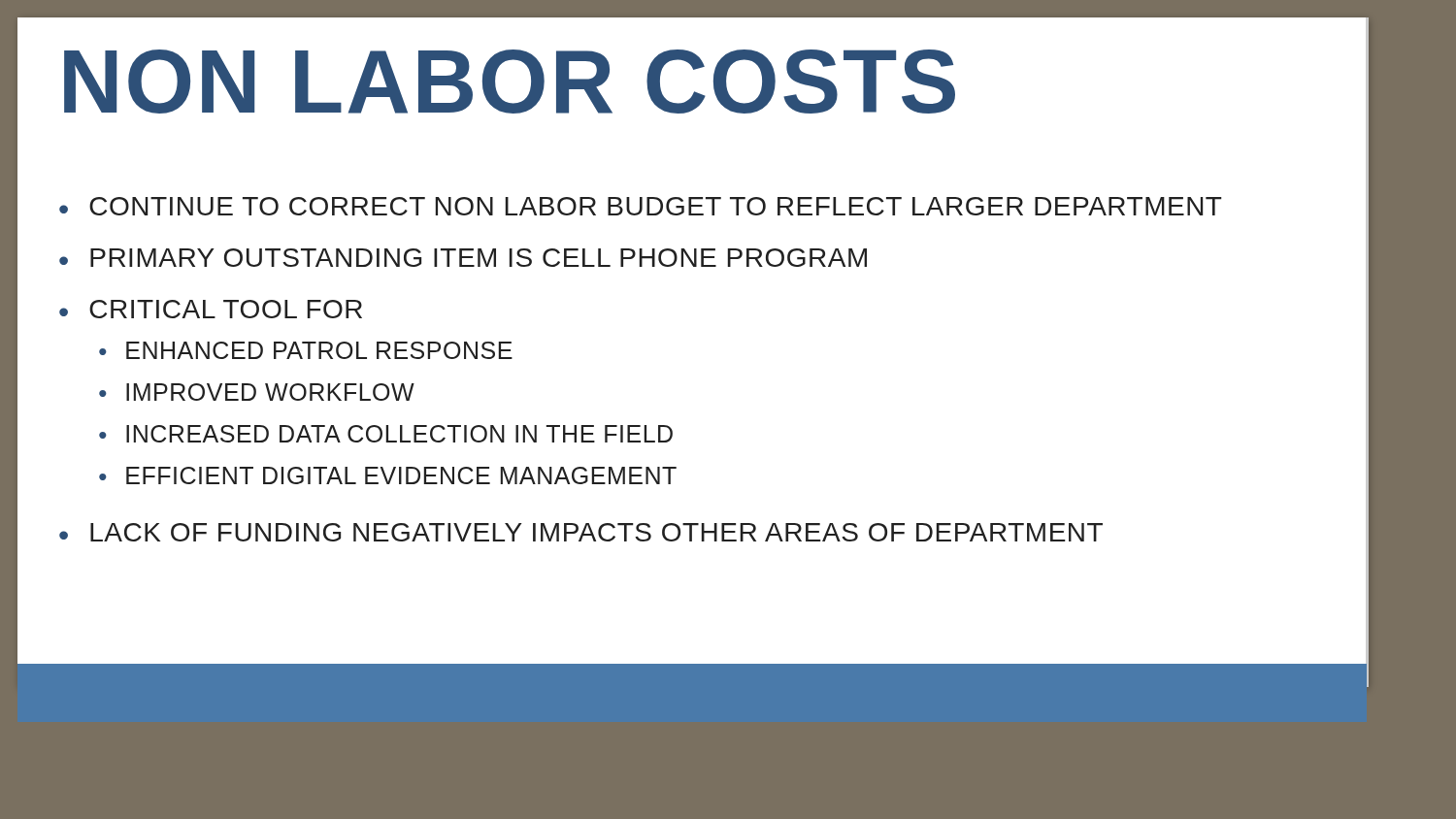Click where it says "• ENHANCED PATROL RESPONSE"

[x=306, y=351]
